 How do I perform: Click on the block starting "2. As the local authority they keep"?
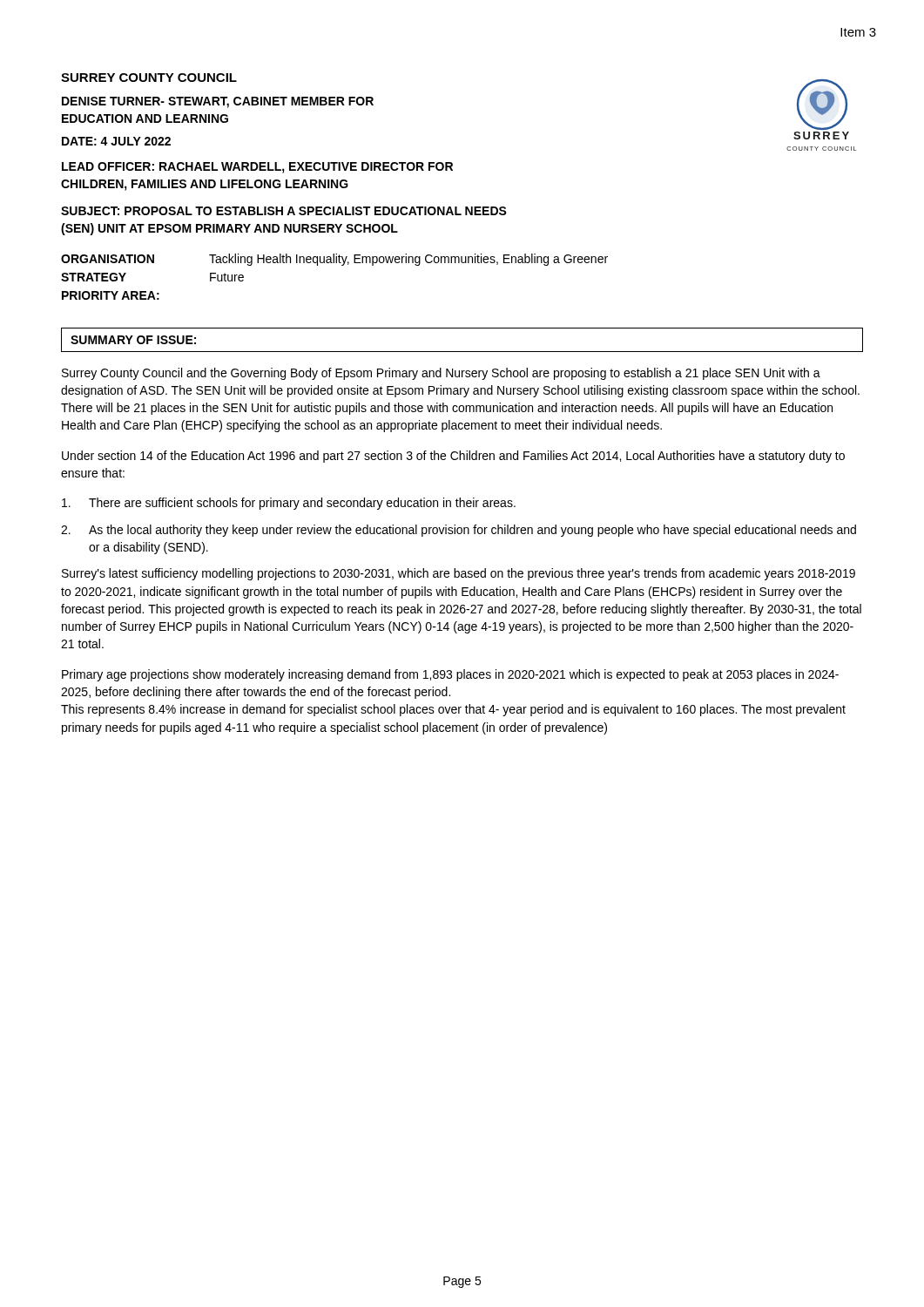(462, 538)
